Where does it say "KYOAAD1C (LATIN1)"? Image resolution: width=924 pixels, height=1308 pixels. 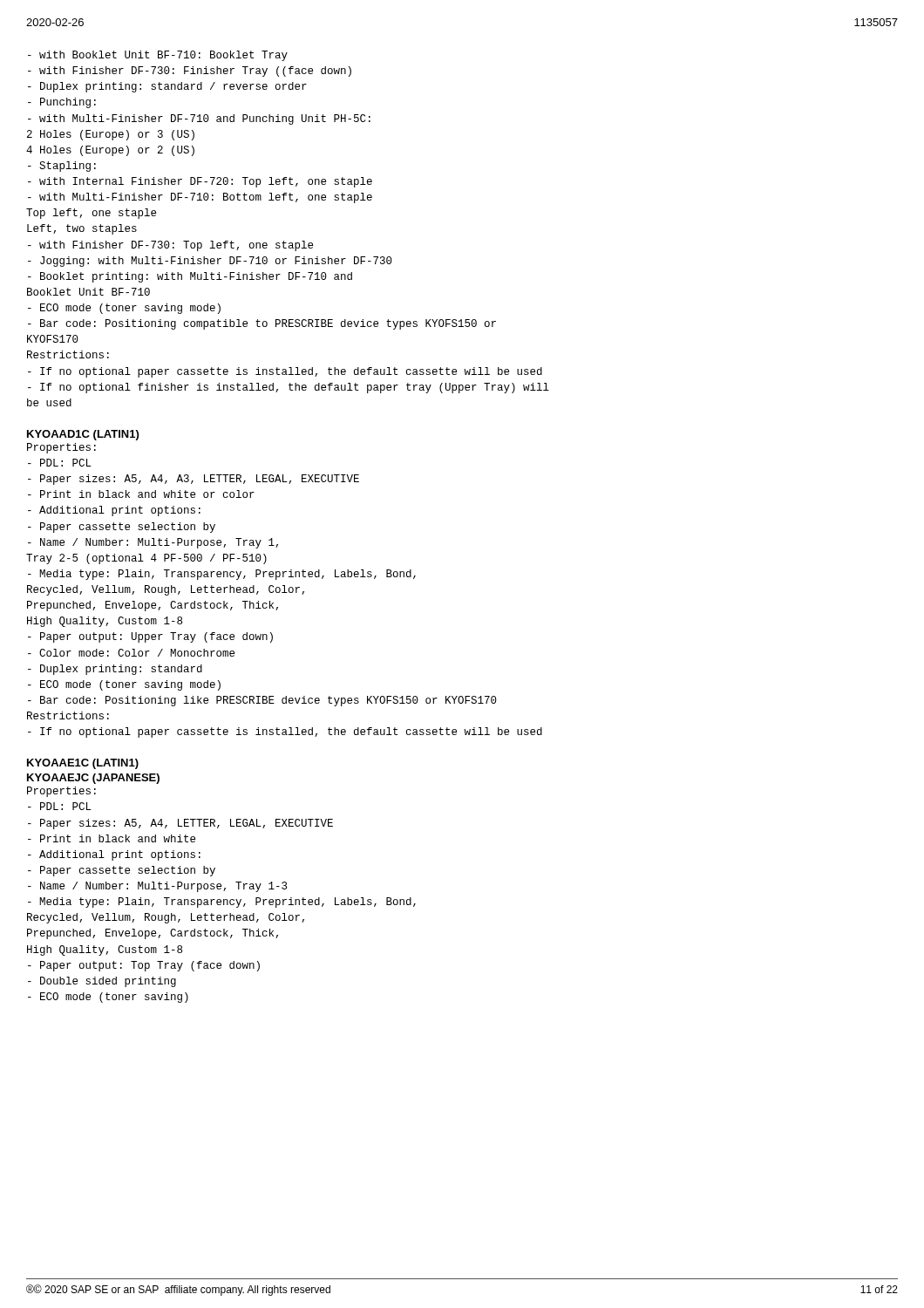pos(83,434)
